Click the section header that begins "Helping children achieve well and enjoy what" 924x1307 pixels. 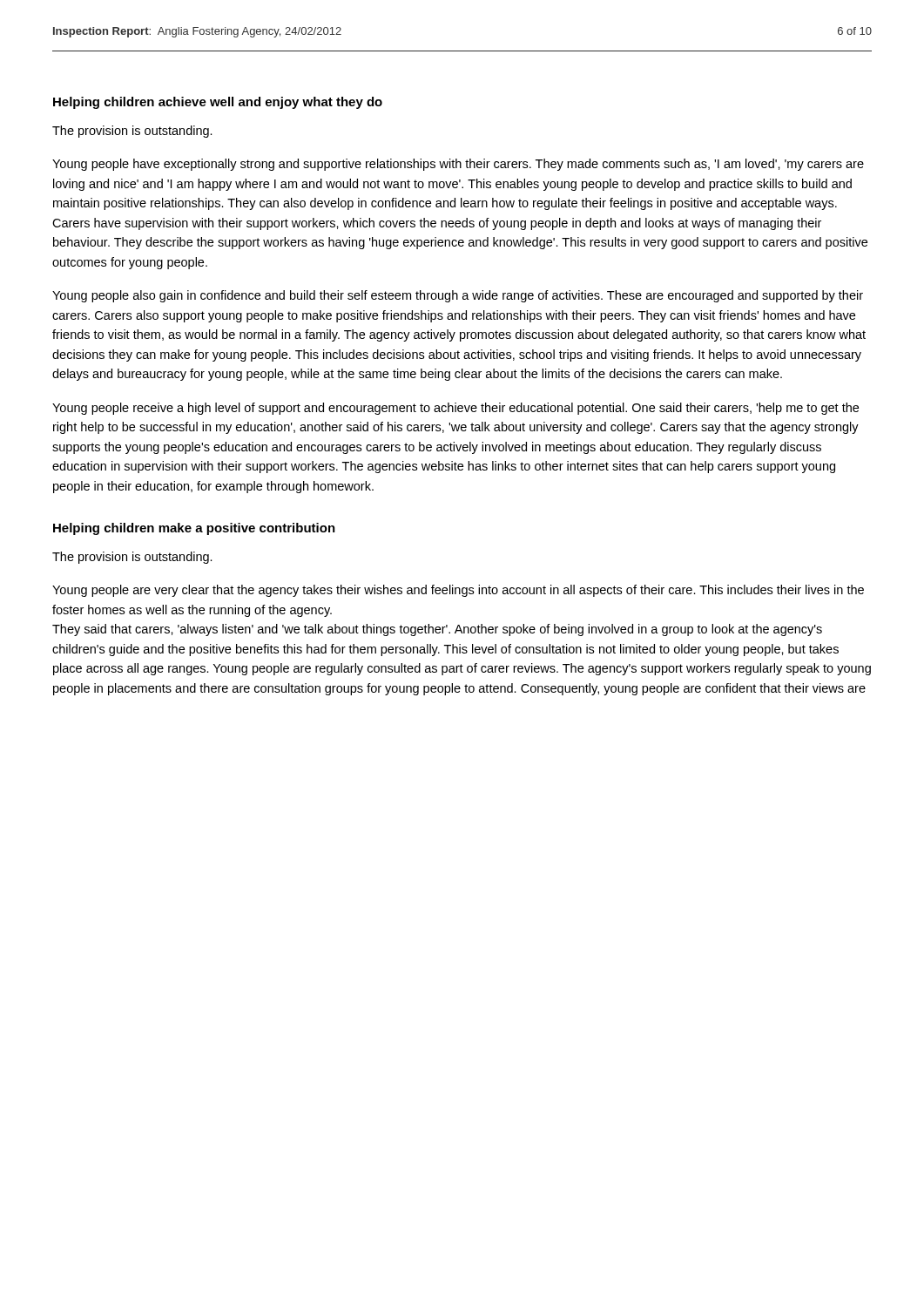[x=217, y=101]
